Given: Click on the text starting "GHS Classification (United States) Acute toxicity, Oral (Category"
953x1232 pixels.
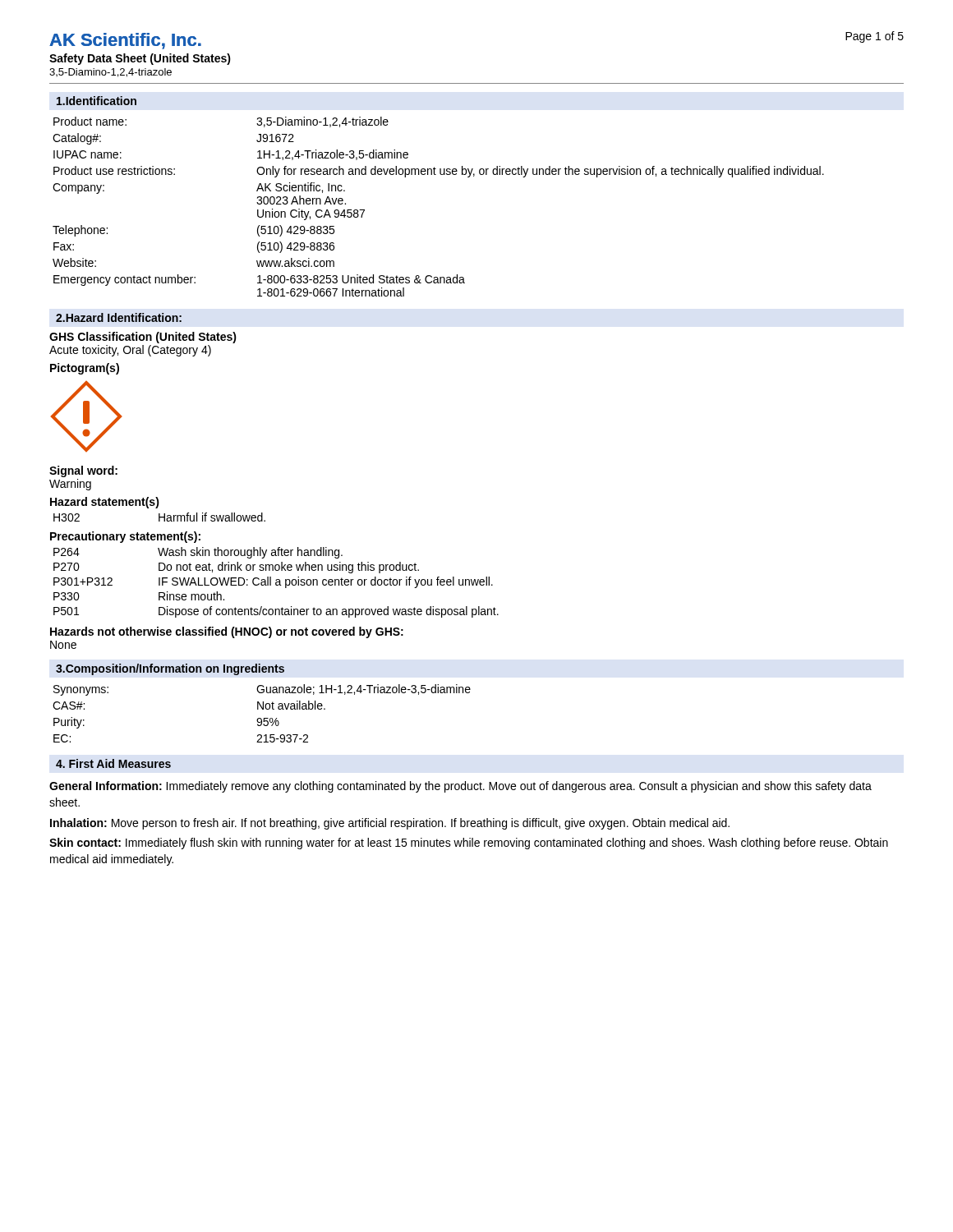Looking at the screenshot, I should (143, 343).
